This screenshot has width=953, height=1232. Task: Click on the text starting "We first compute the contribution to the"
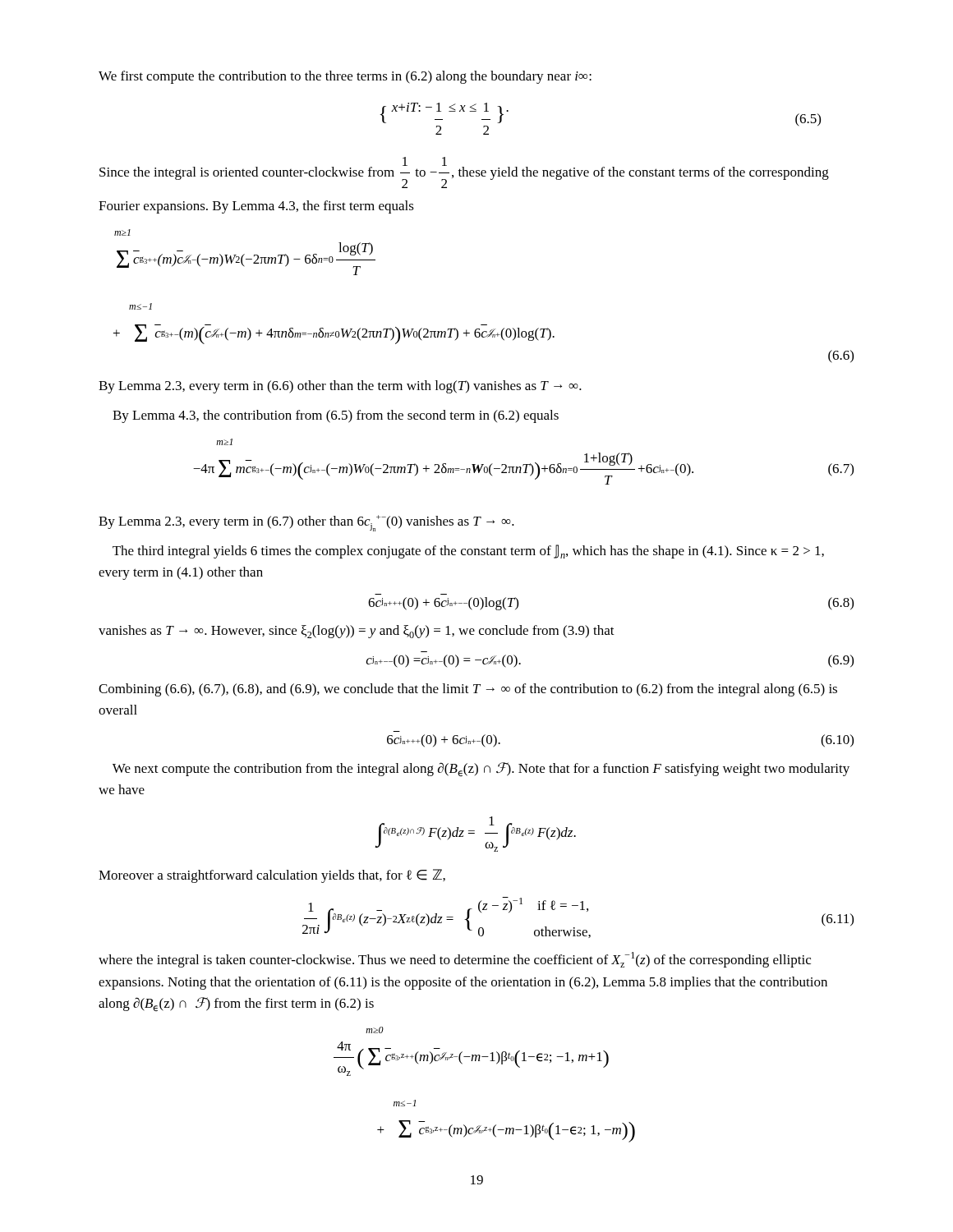coord(345,76)
